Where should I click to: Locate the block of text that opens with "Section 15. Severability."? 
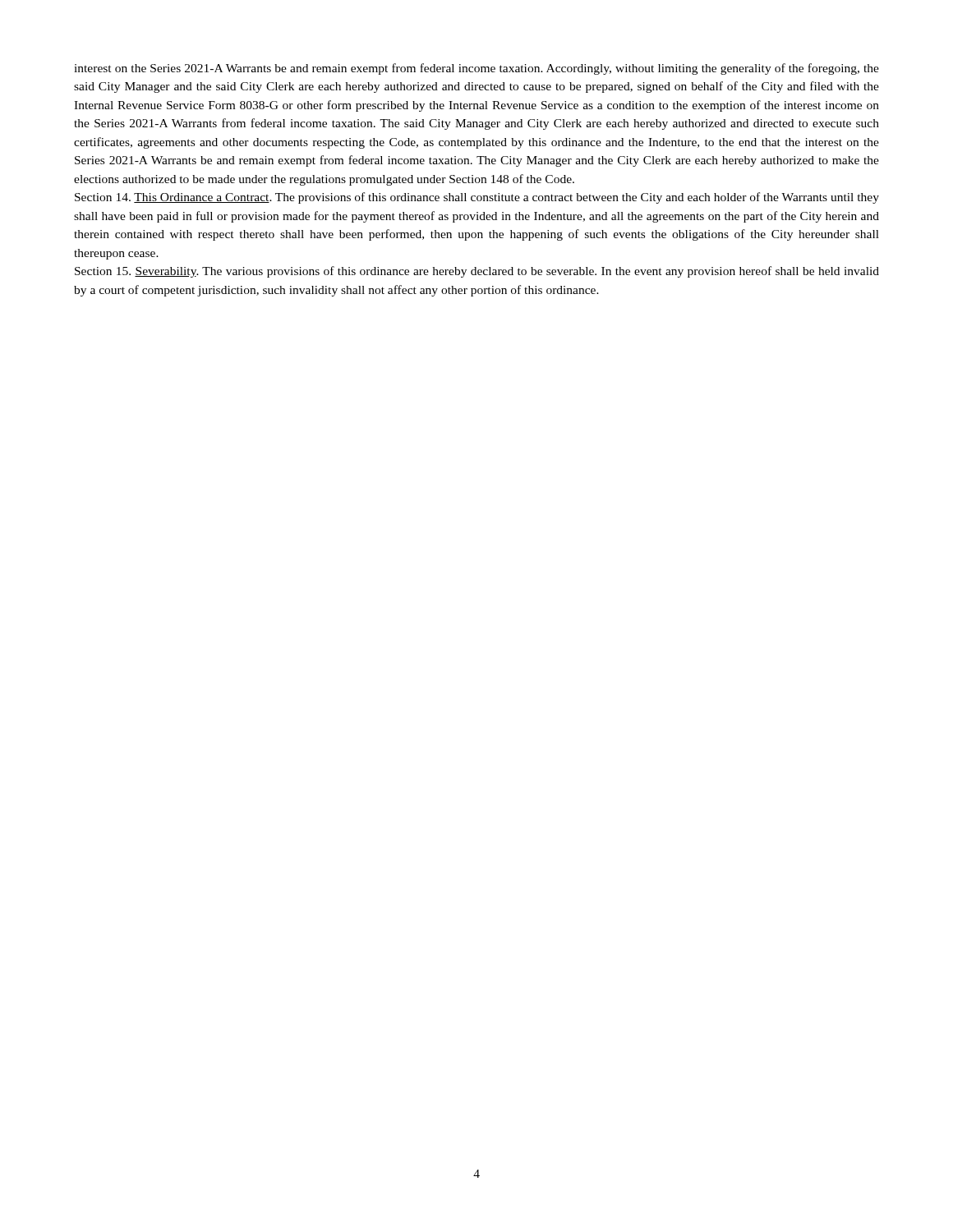pos(476,280)
